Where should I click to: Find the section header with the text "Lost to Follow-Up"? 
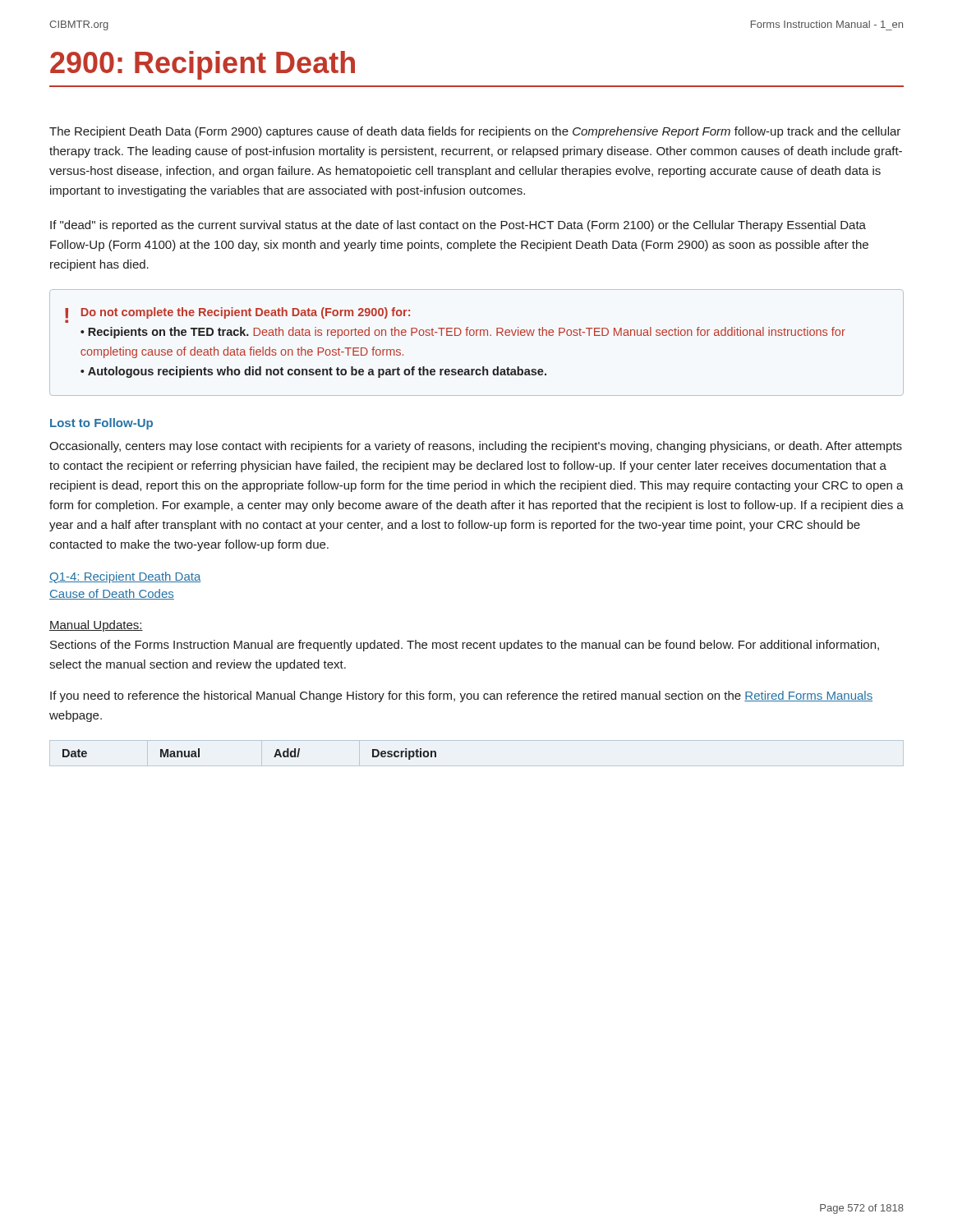pyautogui.click(x=101, y=422)
